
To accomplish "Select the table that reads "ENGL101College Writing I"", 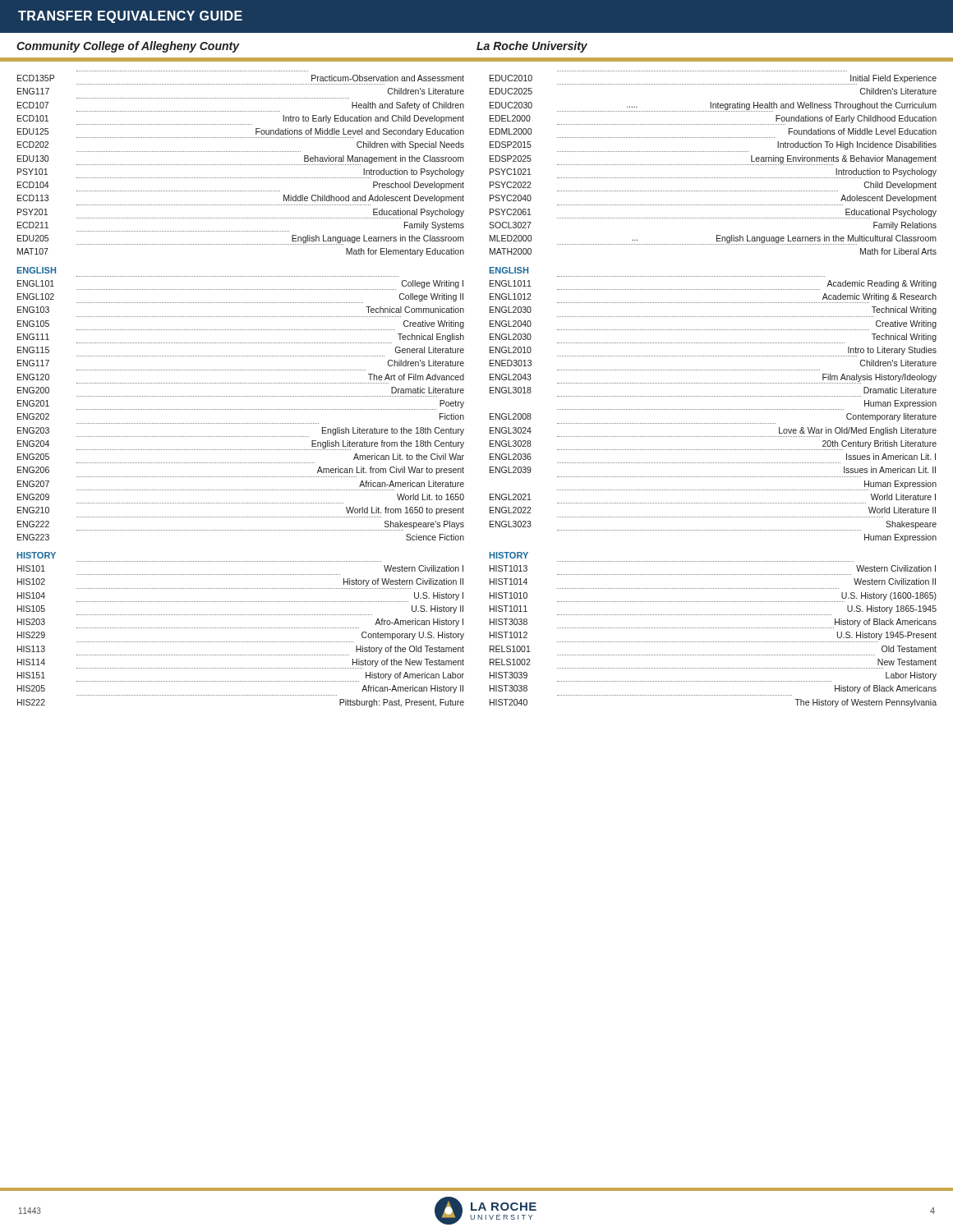I will [x=240, y=410].
